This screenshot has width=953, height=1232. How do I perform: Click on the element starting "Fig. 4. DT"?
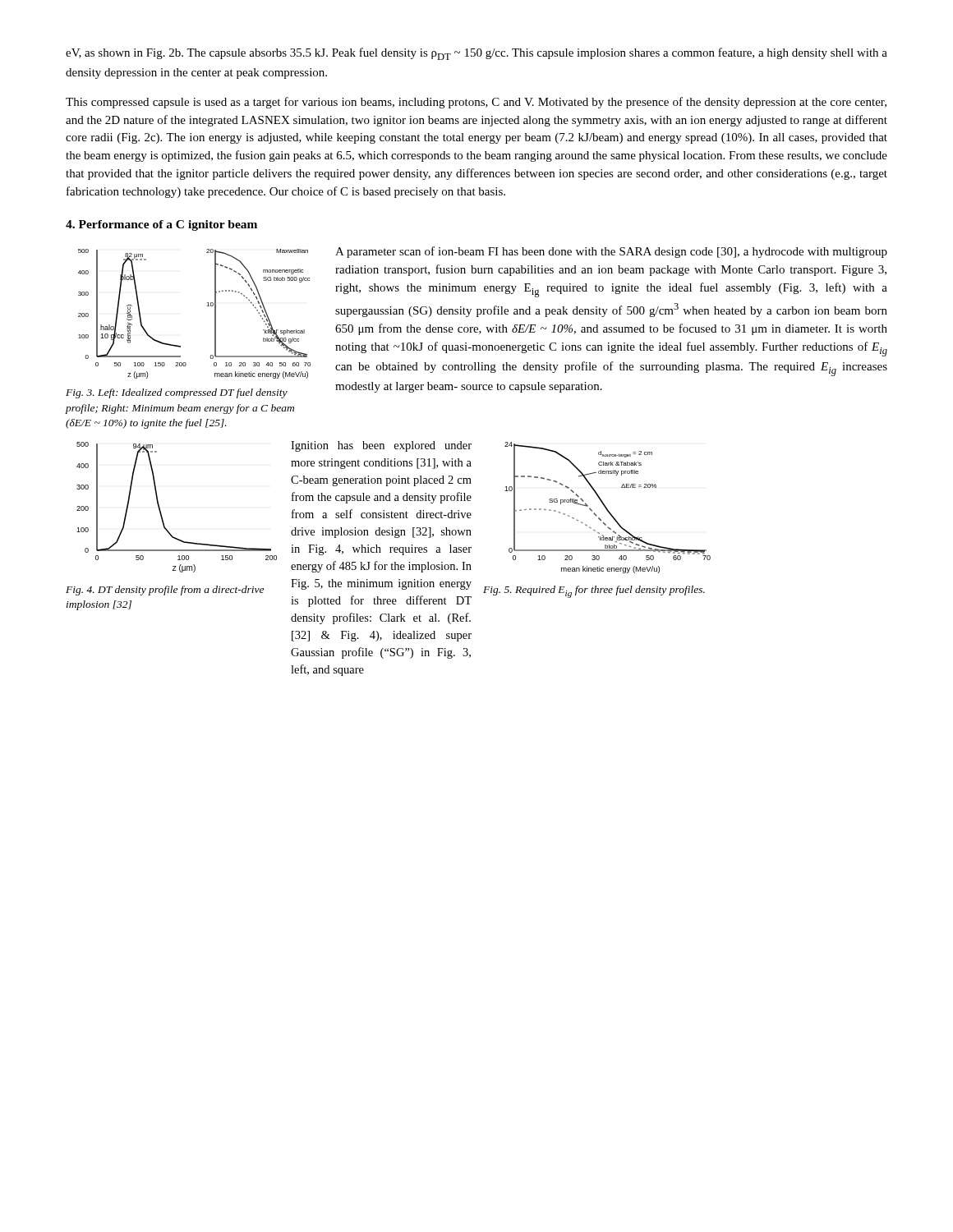[165, 597]
